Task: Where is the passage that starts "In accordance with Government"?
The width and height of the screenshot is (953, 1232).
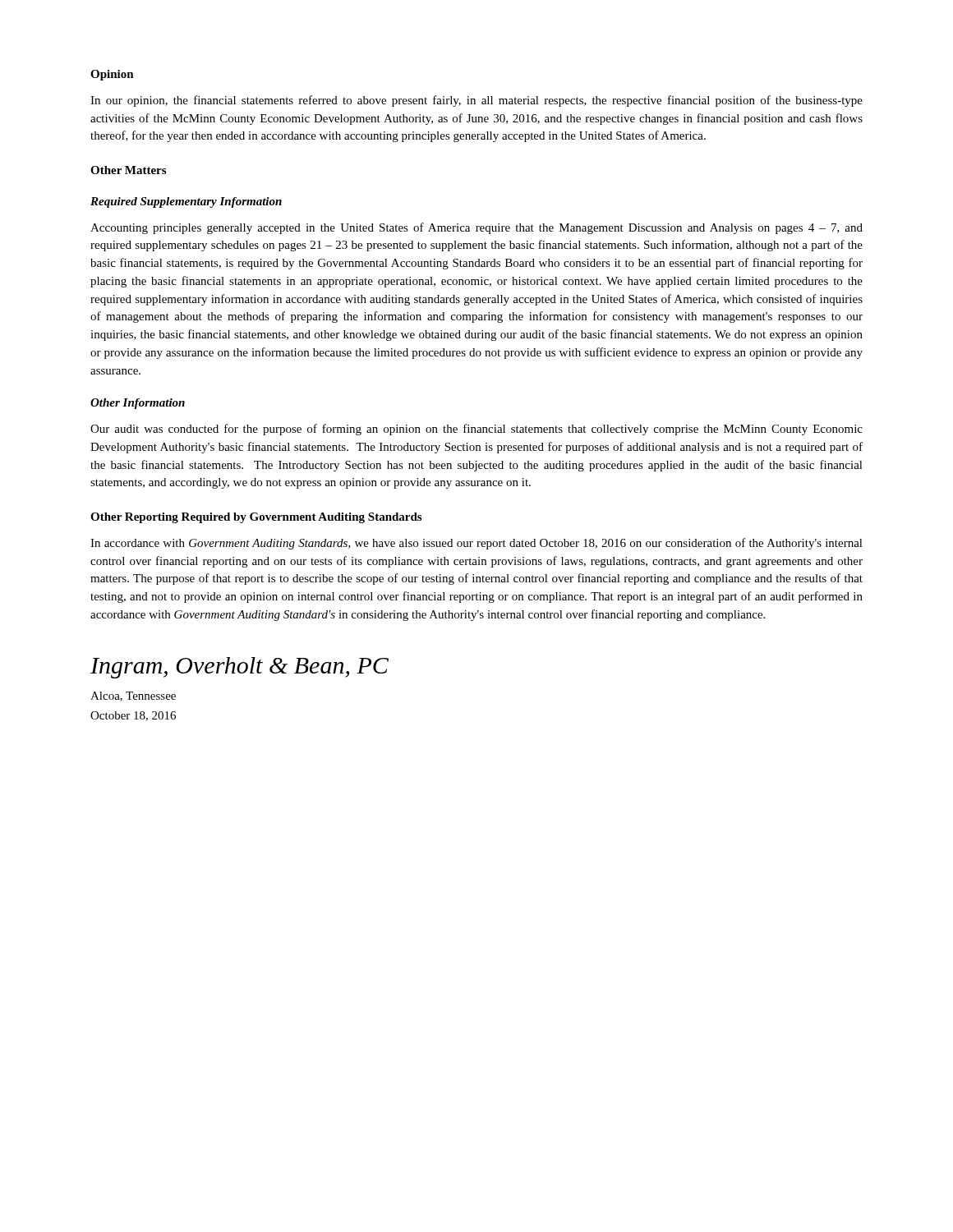Action: coord(476,578)
